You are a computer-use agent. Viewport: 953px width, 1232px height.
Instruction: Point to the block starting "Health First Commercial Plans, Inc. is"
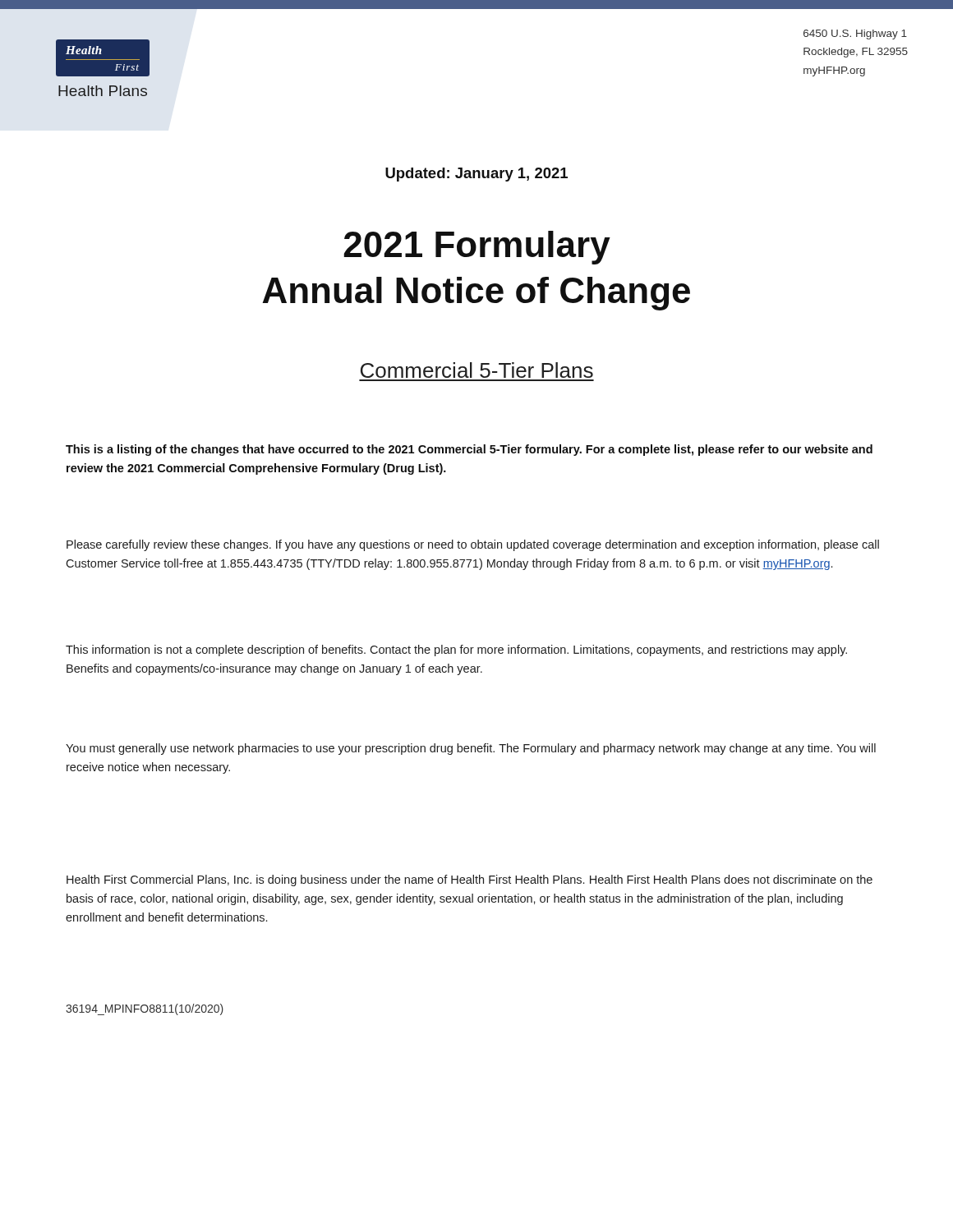469,899
